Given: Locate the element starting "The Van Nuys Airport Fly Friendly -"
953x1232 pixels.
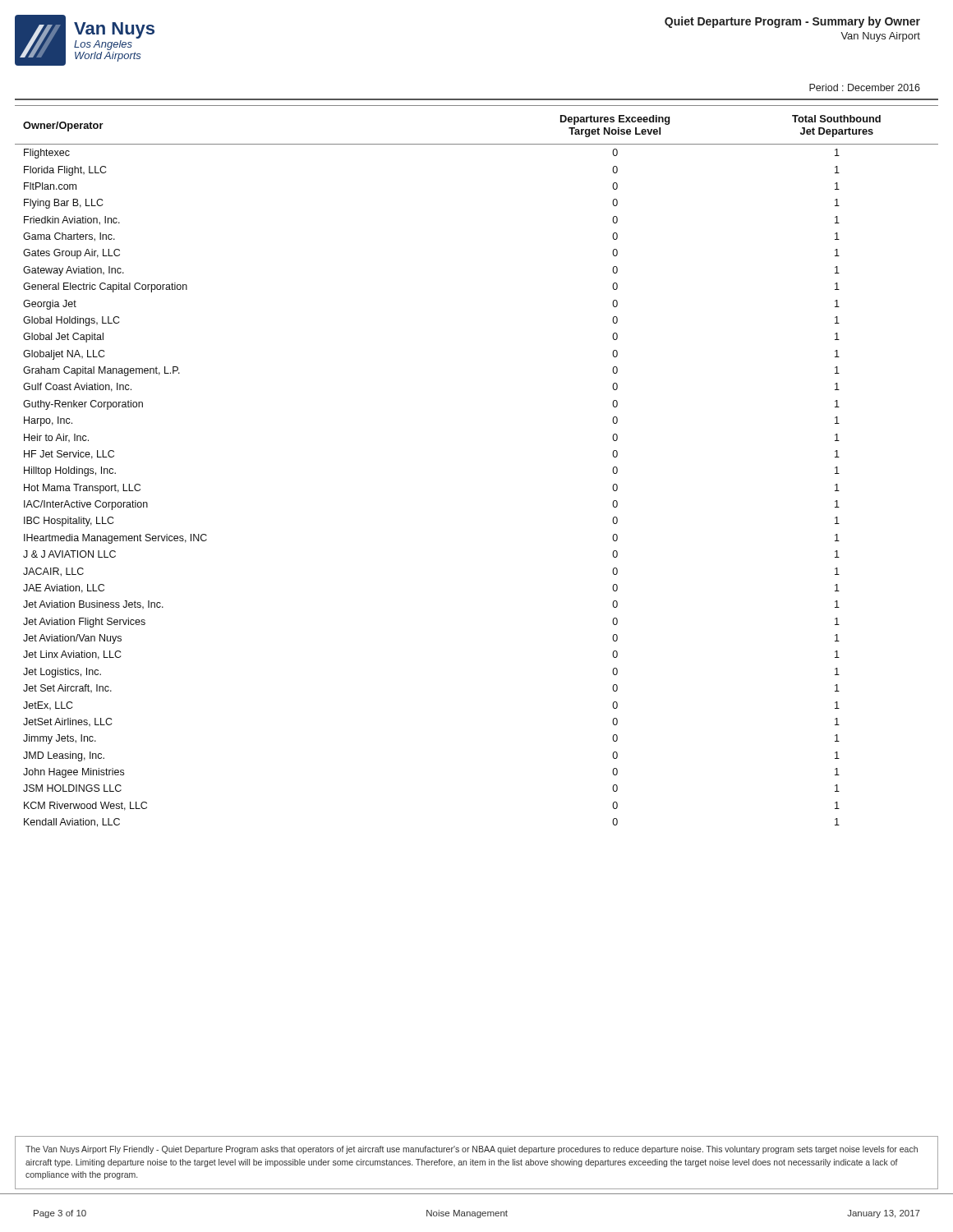Looking at the screenshot, I should click(x=472, y=1162).
